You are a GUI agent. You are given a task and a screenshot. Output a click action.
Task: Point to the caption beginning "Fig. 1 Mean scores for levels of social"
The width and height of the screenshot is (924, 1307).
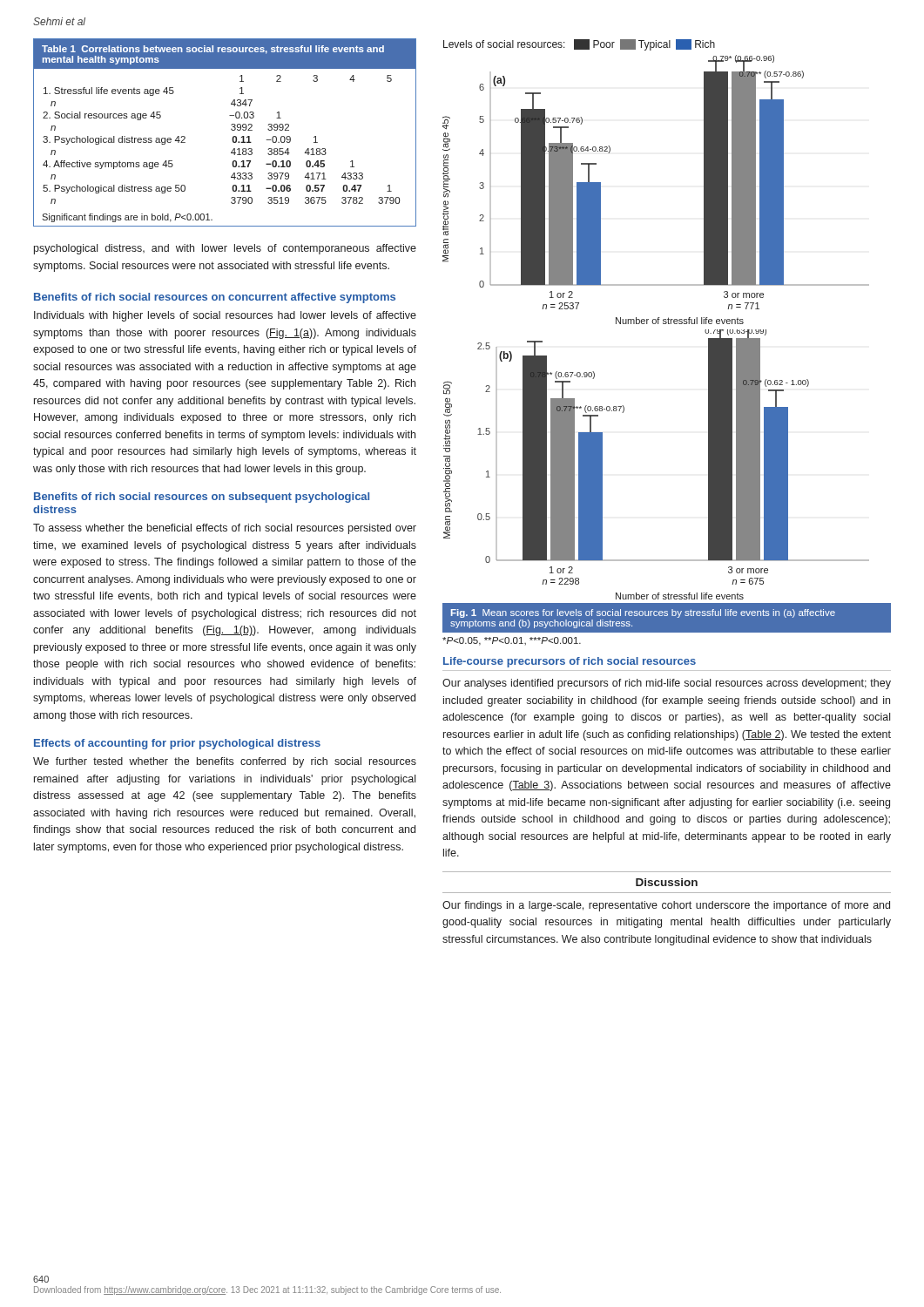click(643, 618)
